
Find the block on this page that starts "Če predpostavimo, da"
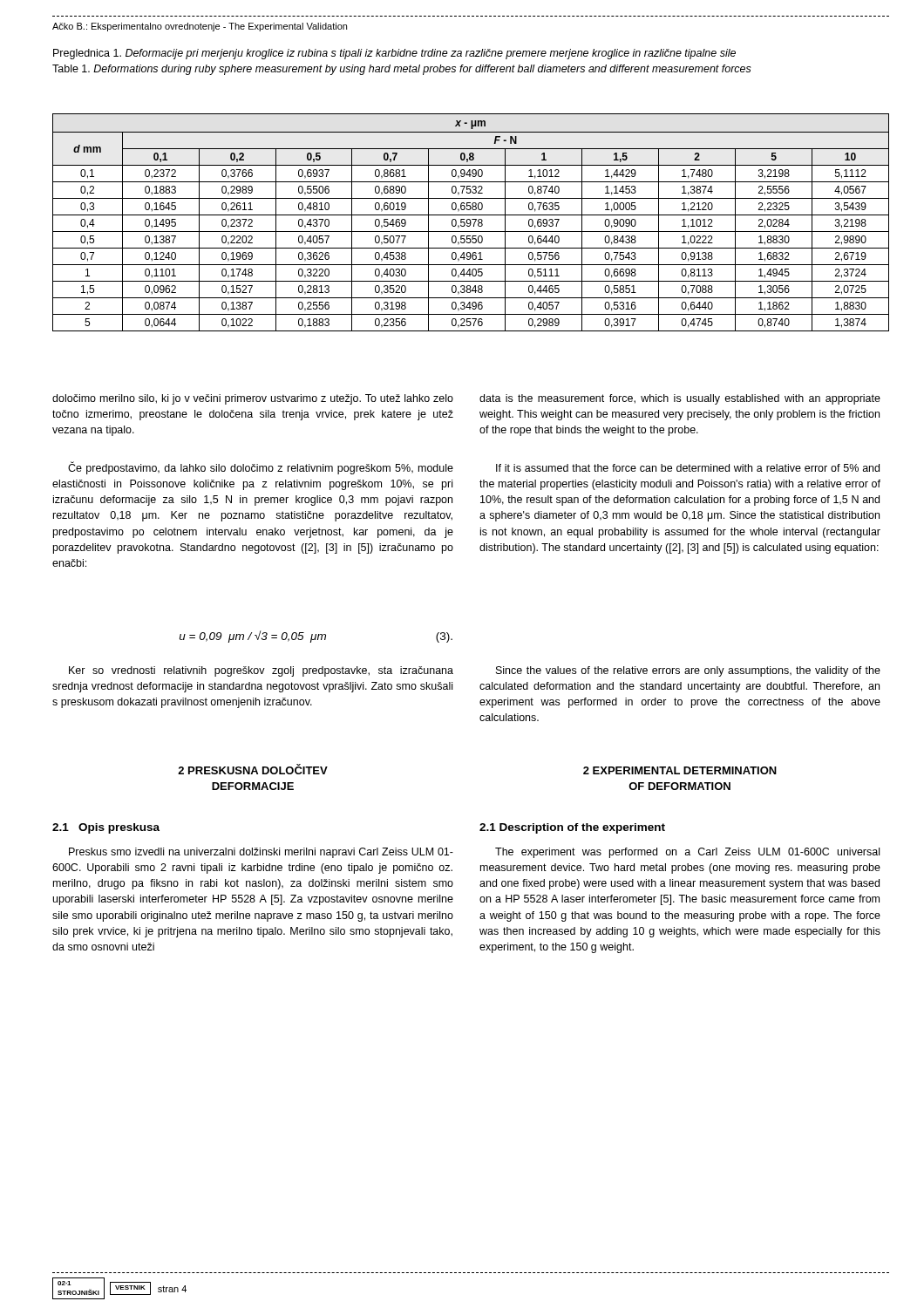coord(253,516)
